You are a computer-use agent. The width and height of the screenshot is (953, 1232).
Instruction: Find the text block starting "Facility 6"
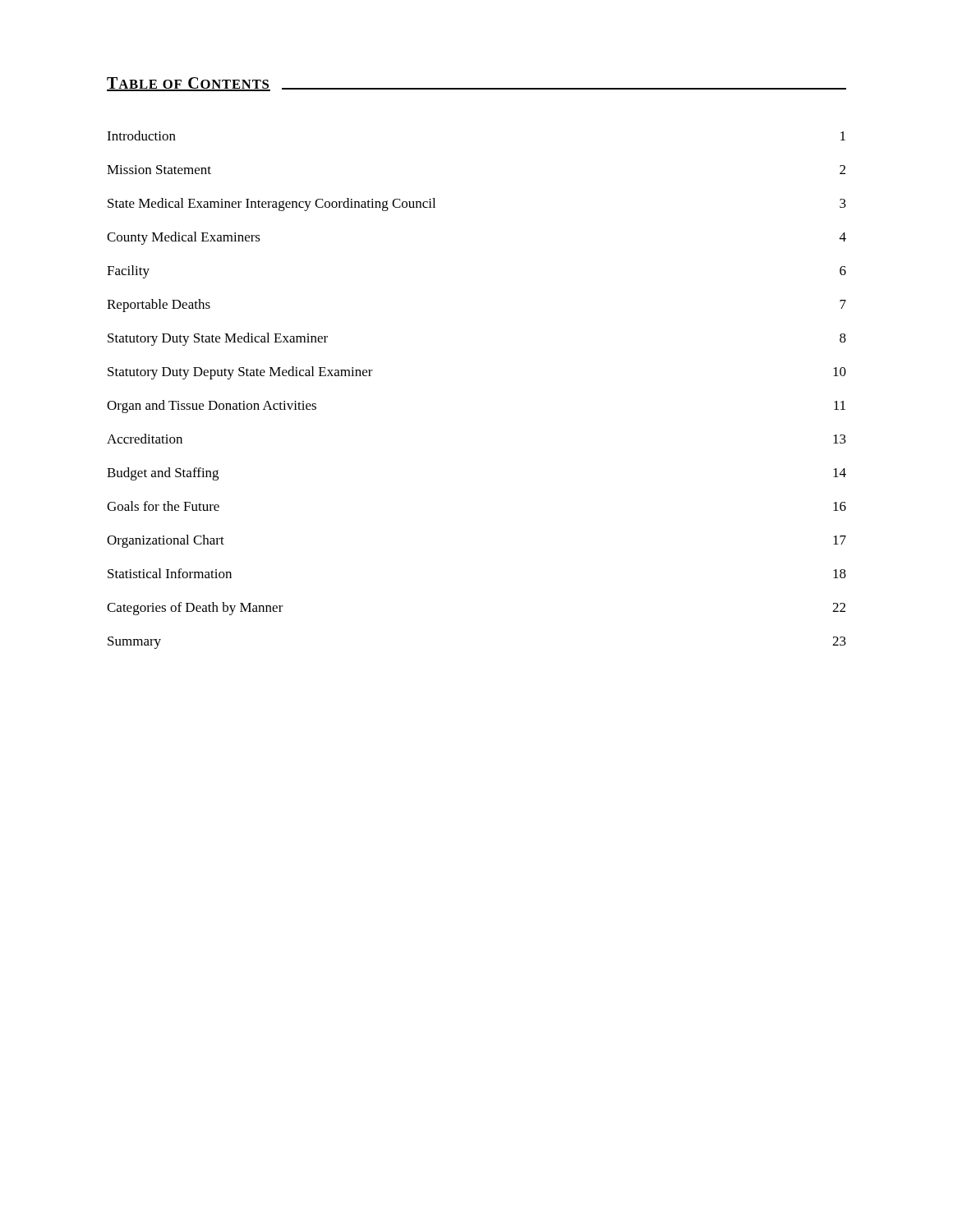tap(129, 271)
